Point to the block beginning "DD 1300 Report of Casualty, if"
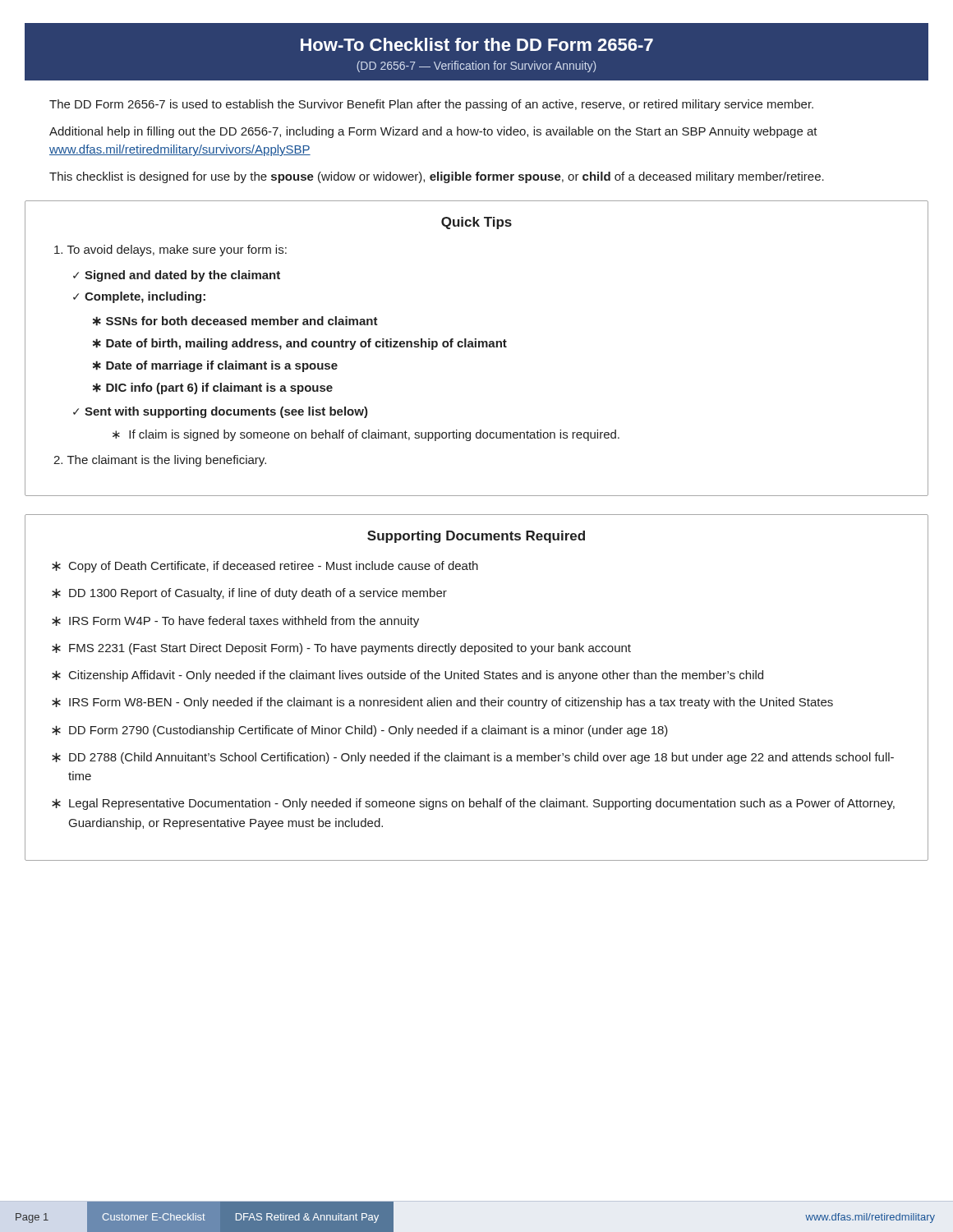 (x=258, y=593)
